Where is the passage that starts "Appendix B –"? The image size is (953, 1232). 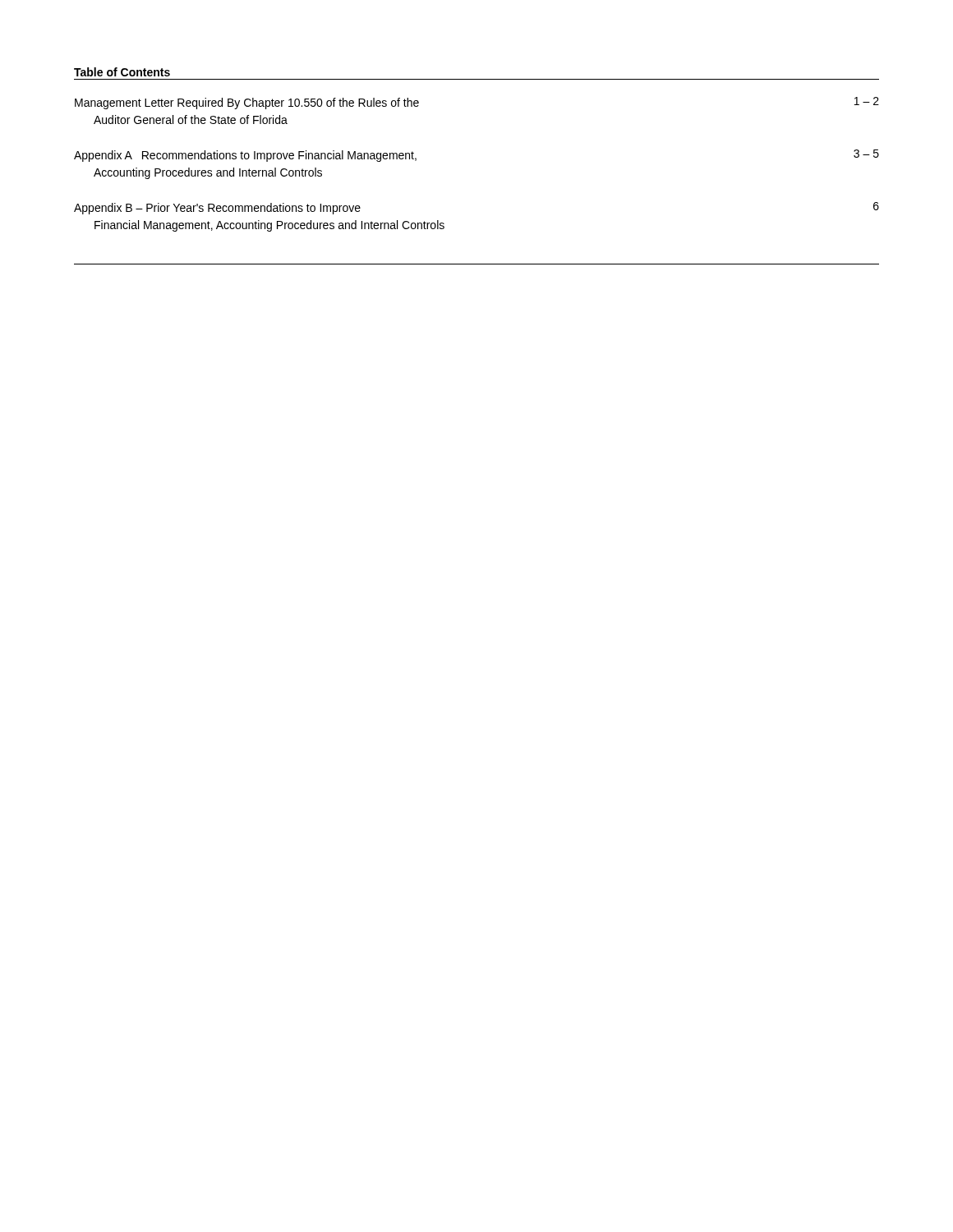[x=212, y=208]
